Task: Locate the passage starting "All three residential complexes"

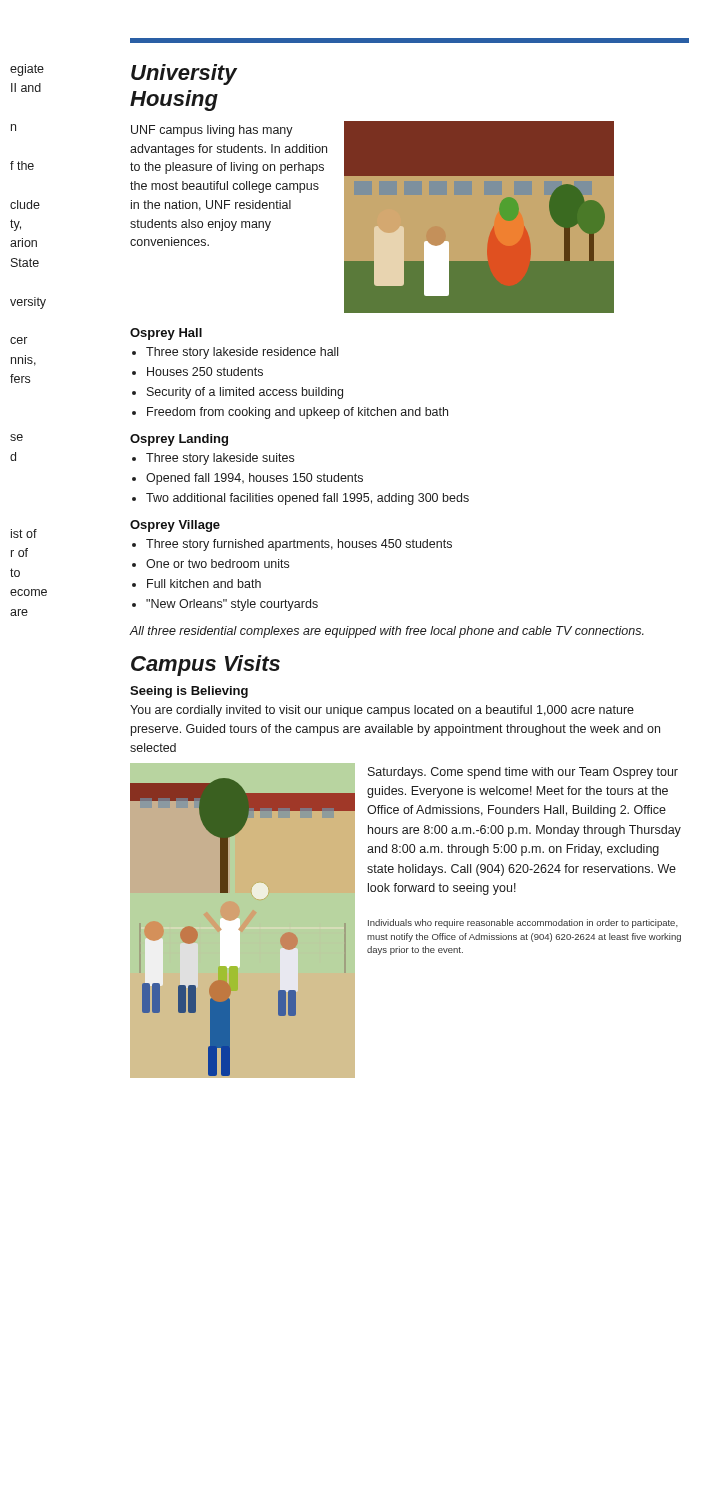Action: tap(387, 631)
